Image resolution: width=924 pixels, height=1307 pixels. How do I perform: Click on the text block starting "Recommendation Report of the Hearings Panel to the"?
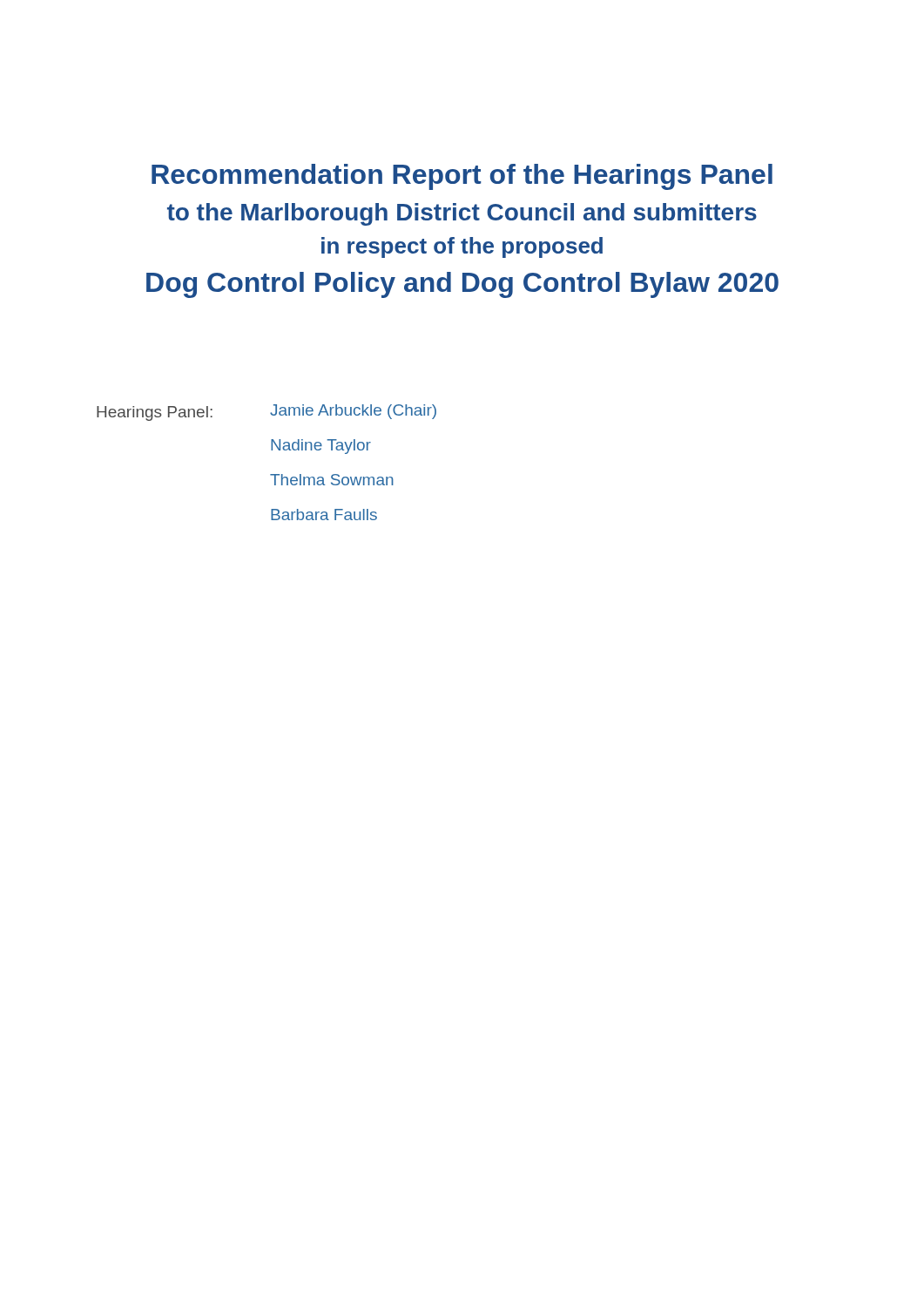(x=462, y=229)
